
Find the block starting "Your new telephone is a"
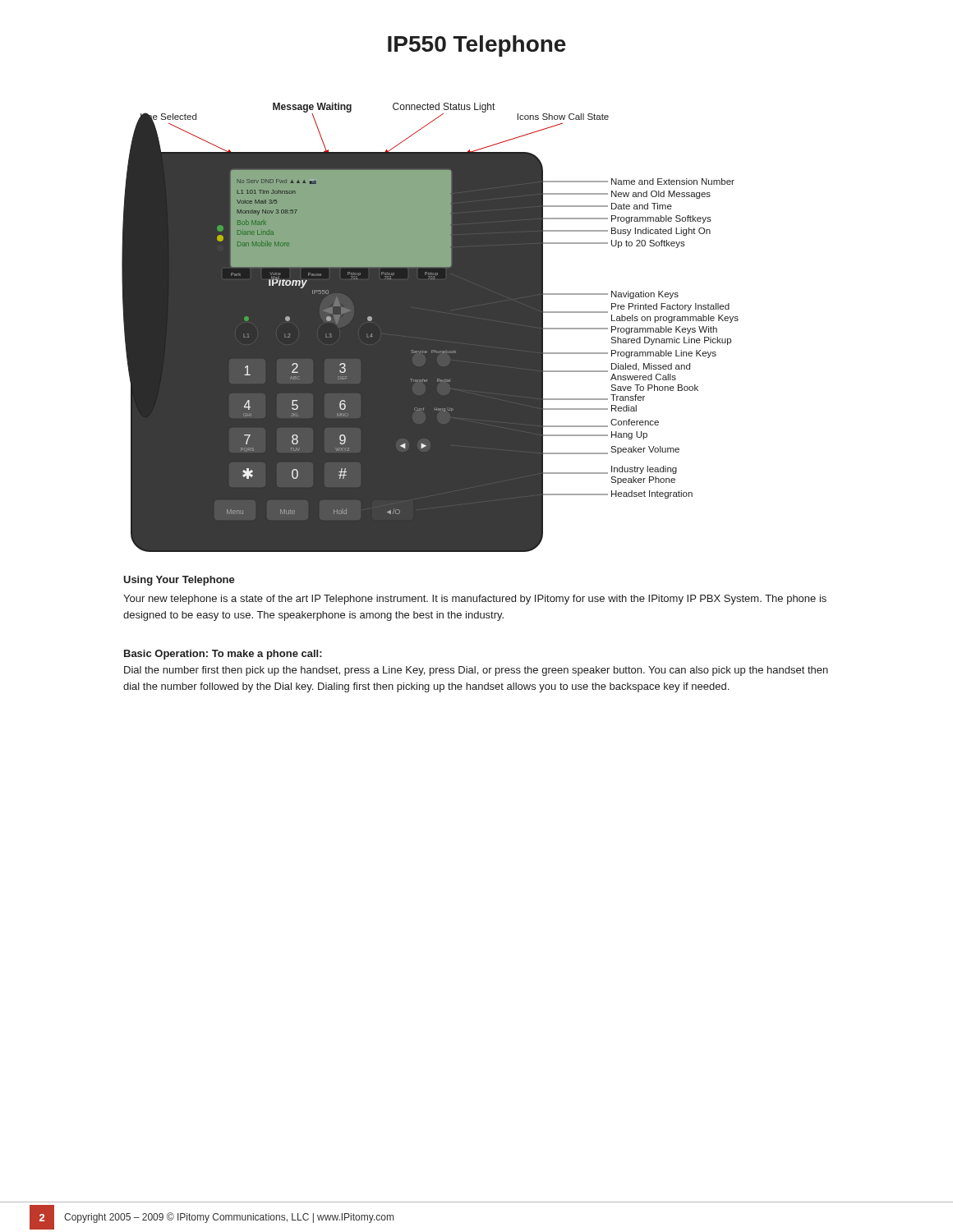point(476,607)
